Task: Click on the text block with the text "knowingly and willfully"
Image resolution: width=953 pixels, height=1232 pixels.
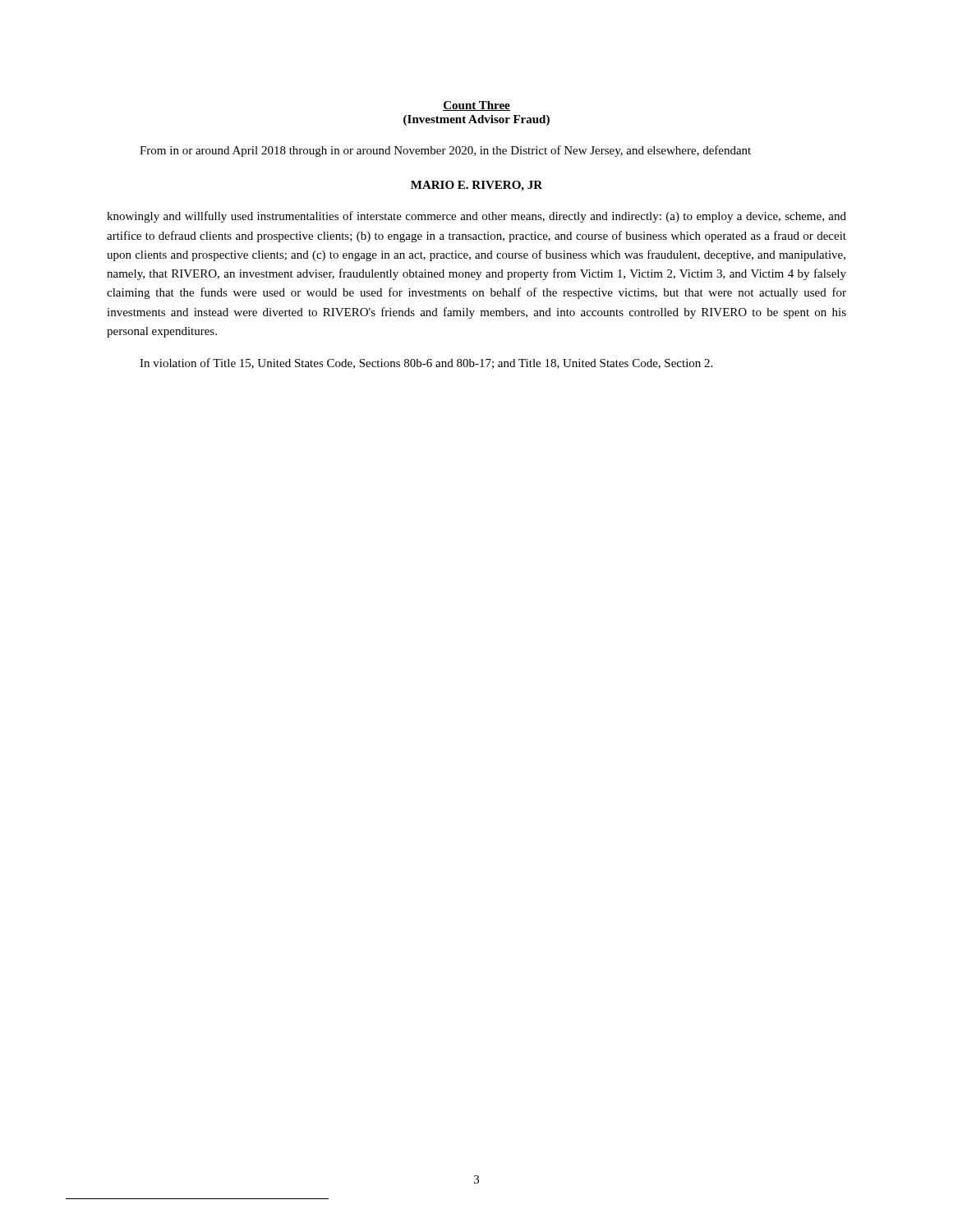Action: point(476,274)
